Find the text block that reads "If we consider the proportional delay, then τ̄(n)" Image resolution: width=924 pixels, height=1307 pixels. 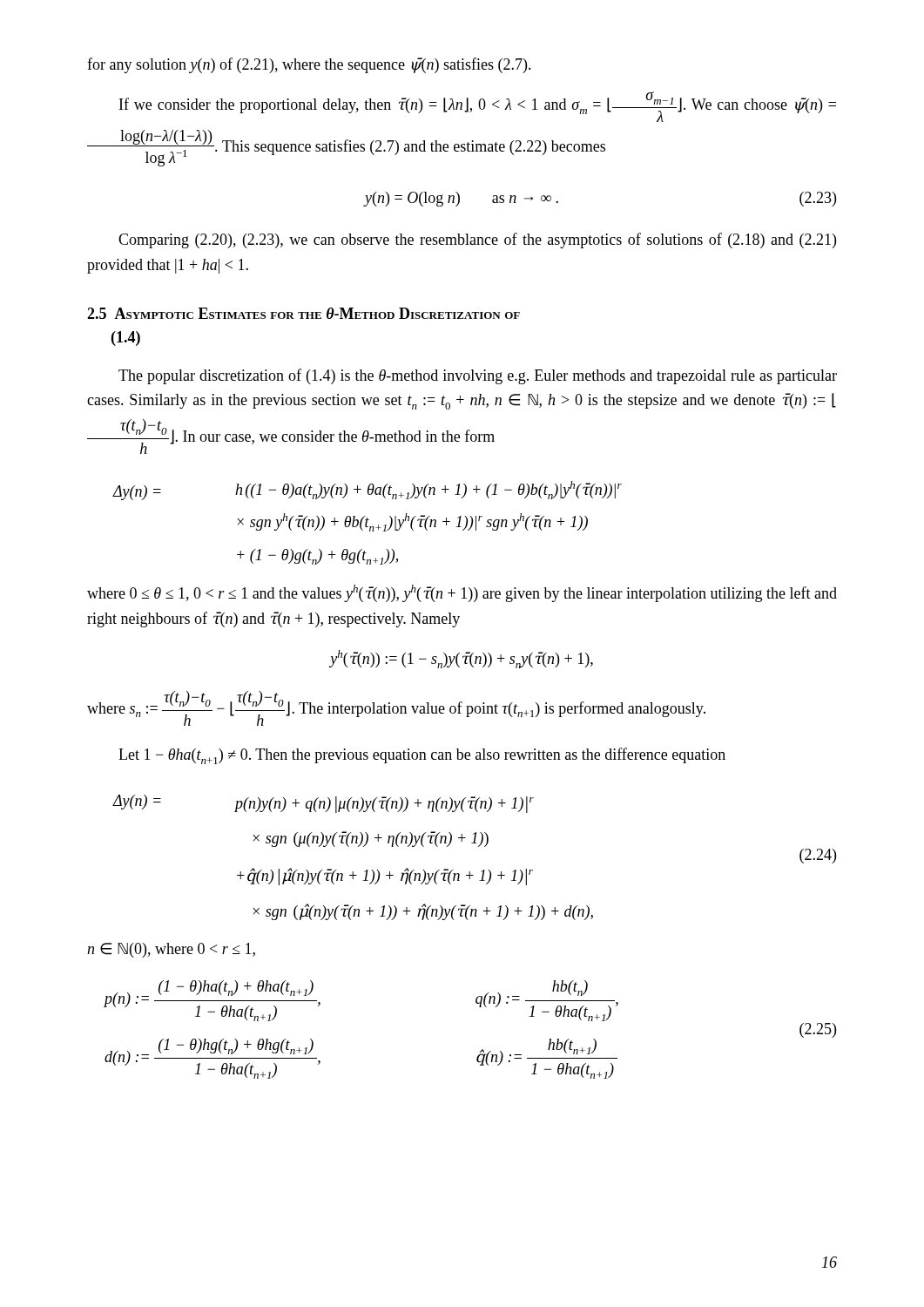coord(462,127)
